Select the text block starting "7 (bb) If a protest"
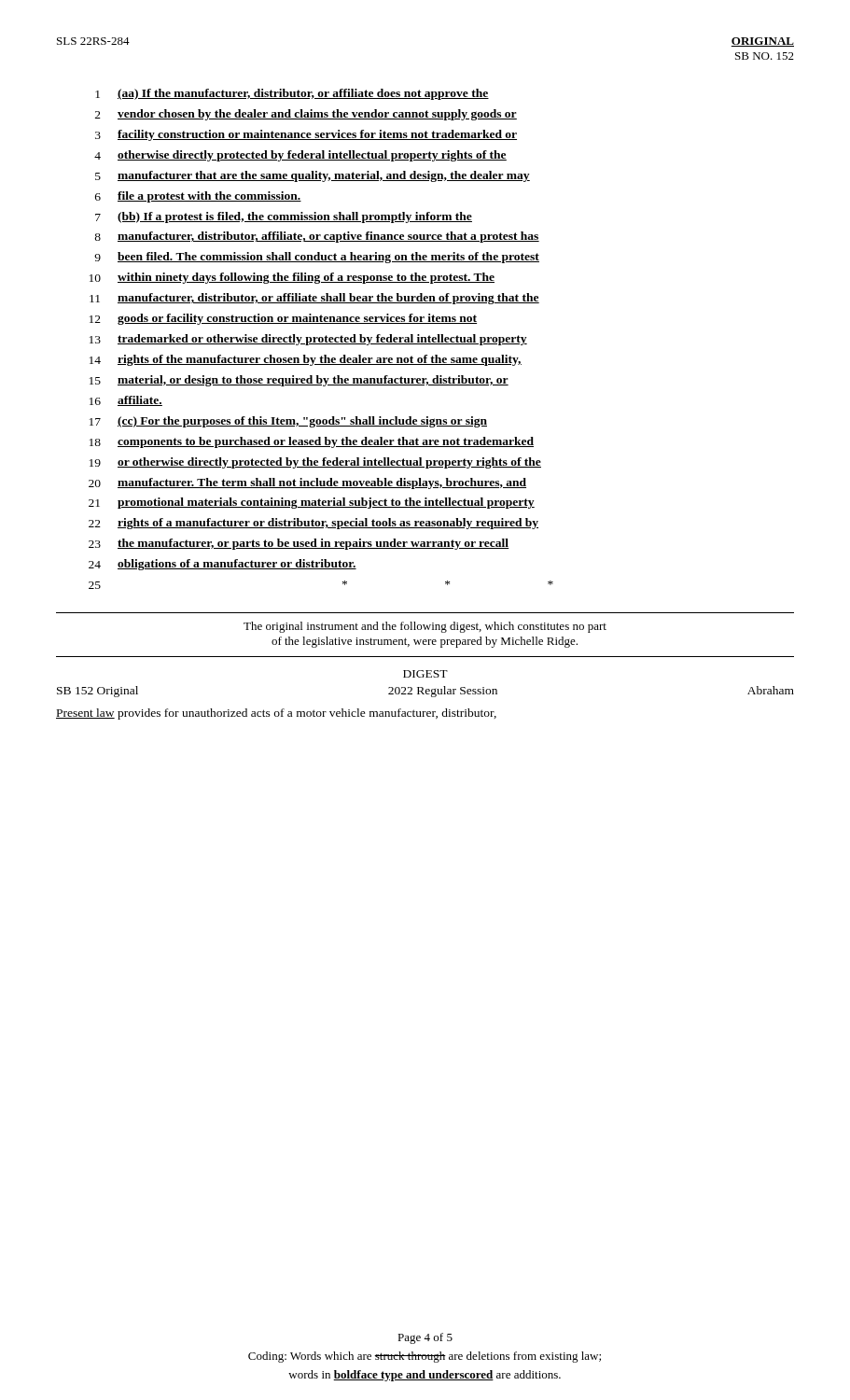 pyautogui.click(x=425, y=217)
